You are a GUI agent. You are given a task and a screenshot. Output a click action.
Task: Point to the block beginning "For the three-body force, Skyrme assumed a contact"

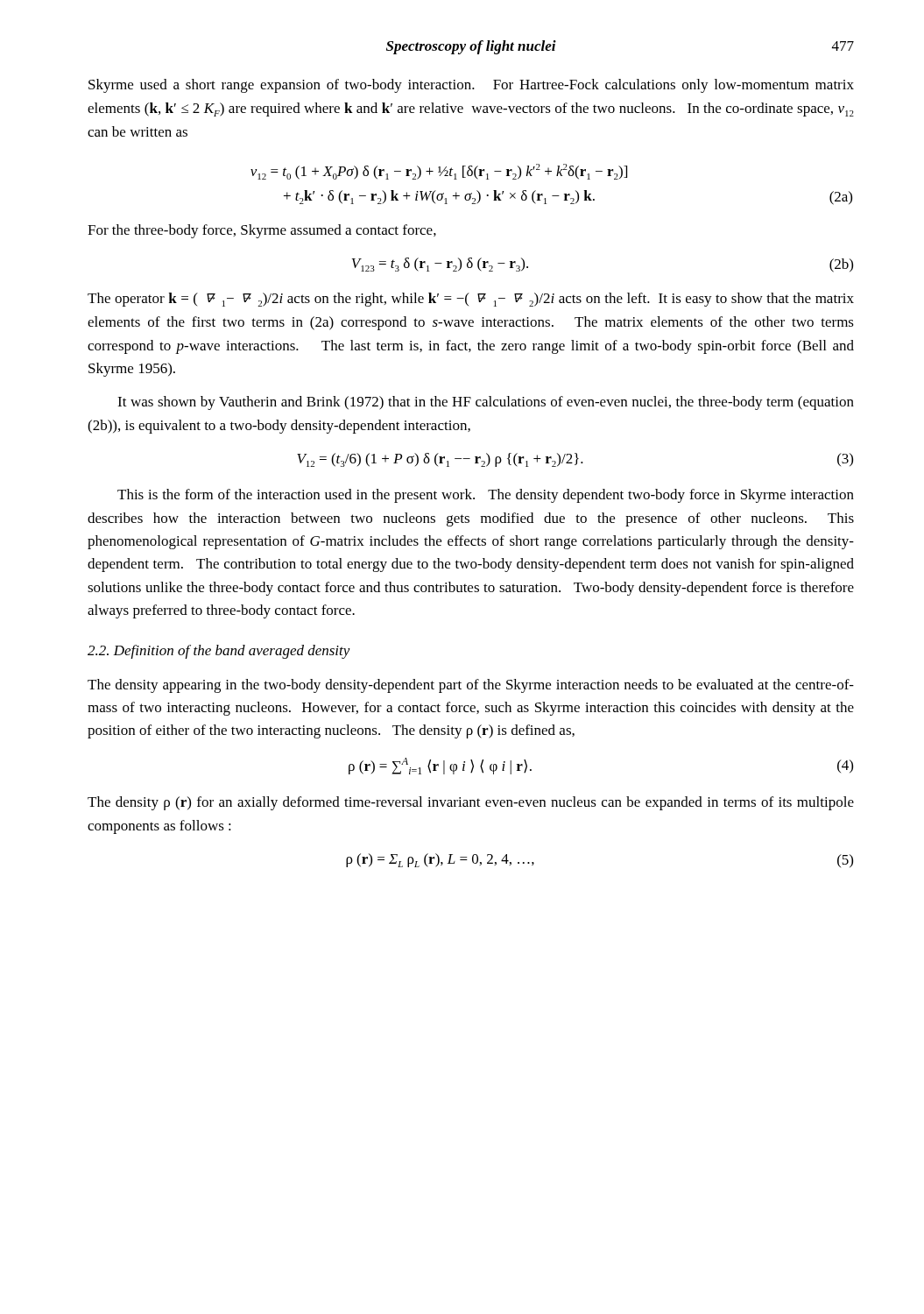pyautogui.click(x=262, y=230)
